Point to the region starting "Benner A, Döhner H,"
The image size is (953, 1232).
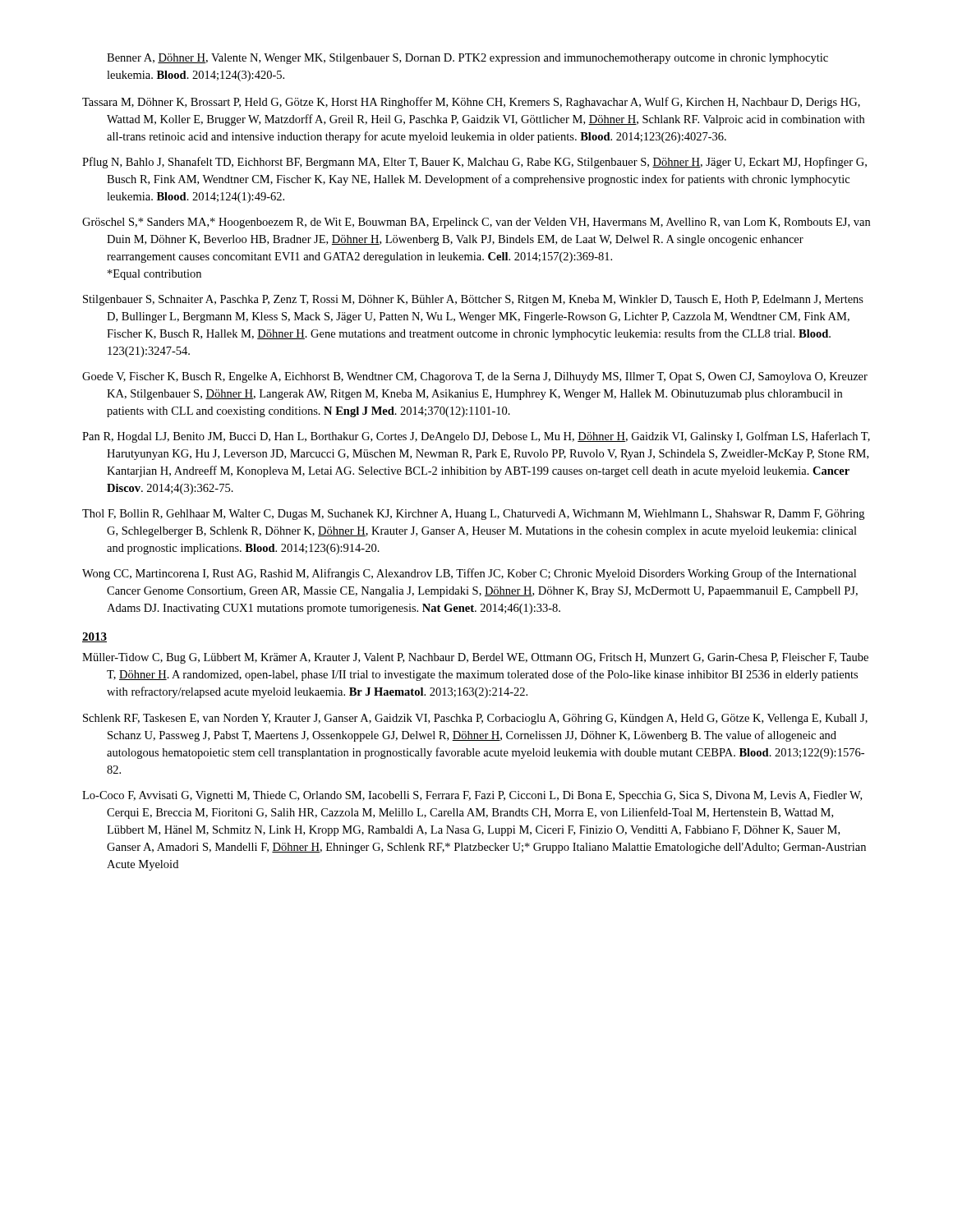[x=468, y=66]
